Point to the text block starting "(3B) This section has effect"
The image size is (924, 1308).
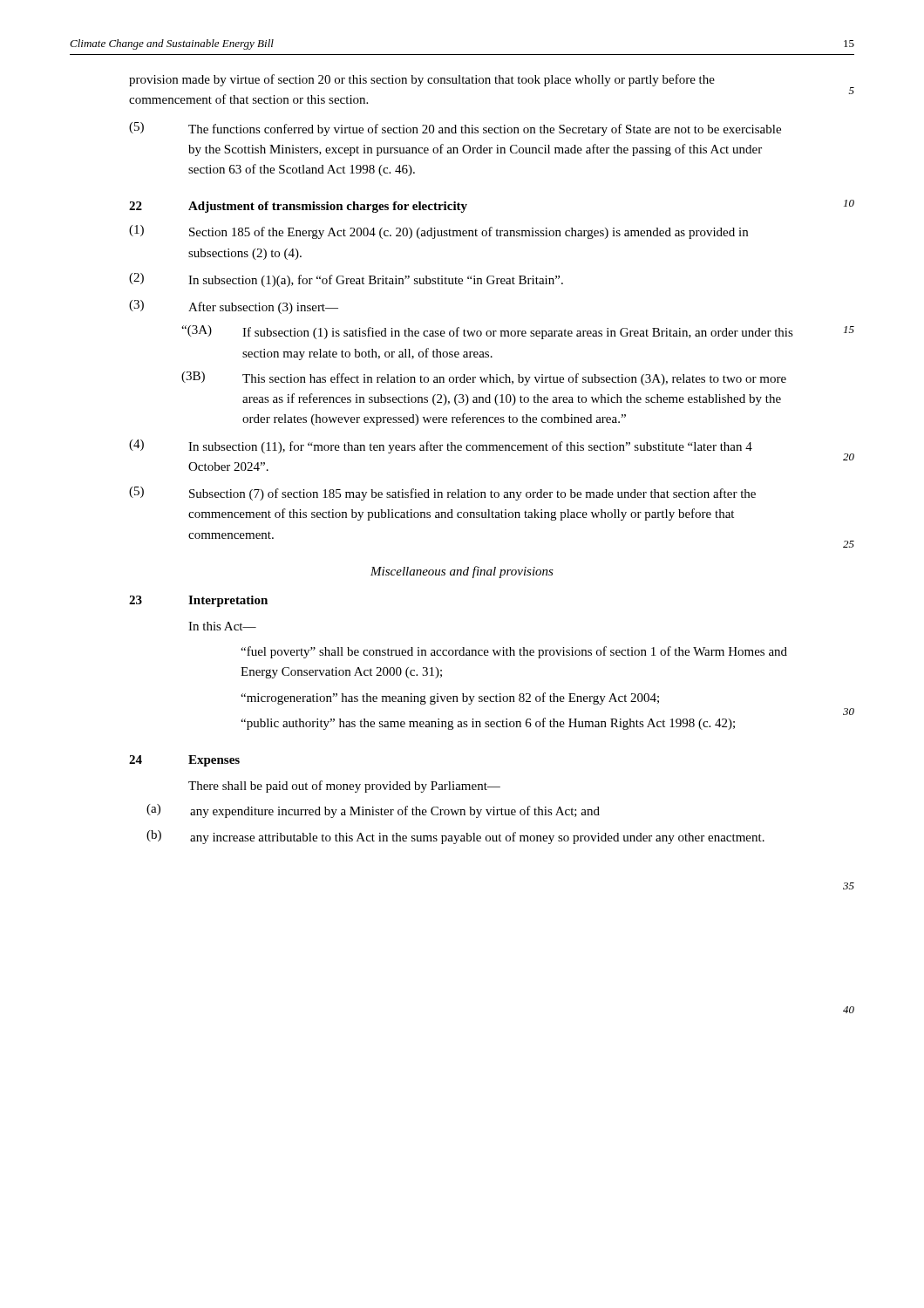488,399
